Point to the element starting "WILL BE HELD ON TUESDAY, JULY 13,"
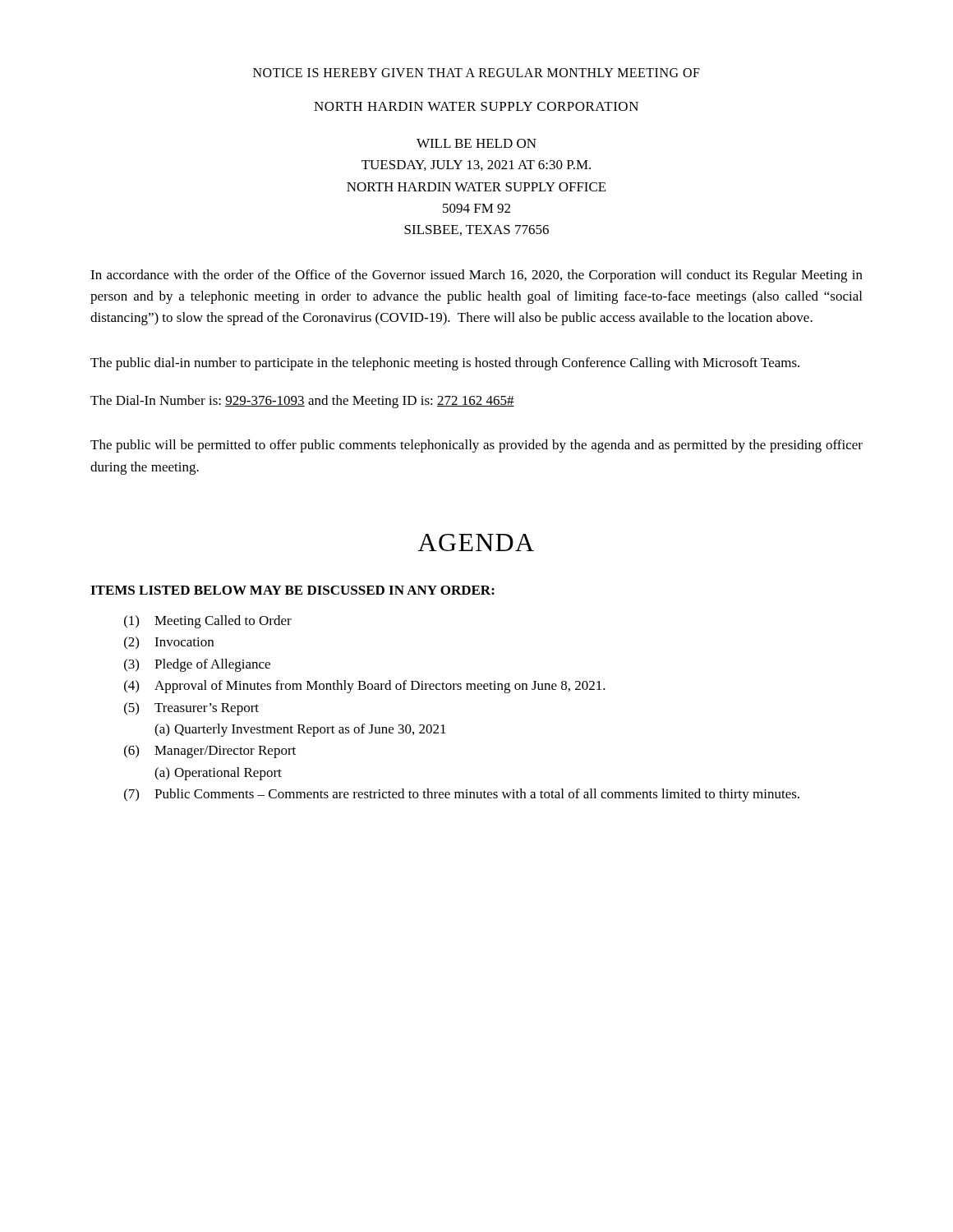This screenshot has height=1232, width=953. [476, 187]
